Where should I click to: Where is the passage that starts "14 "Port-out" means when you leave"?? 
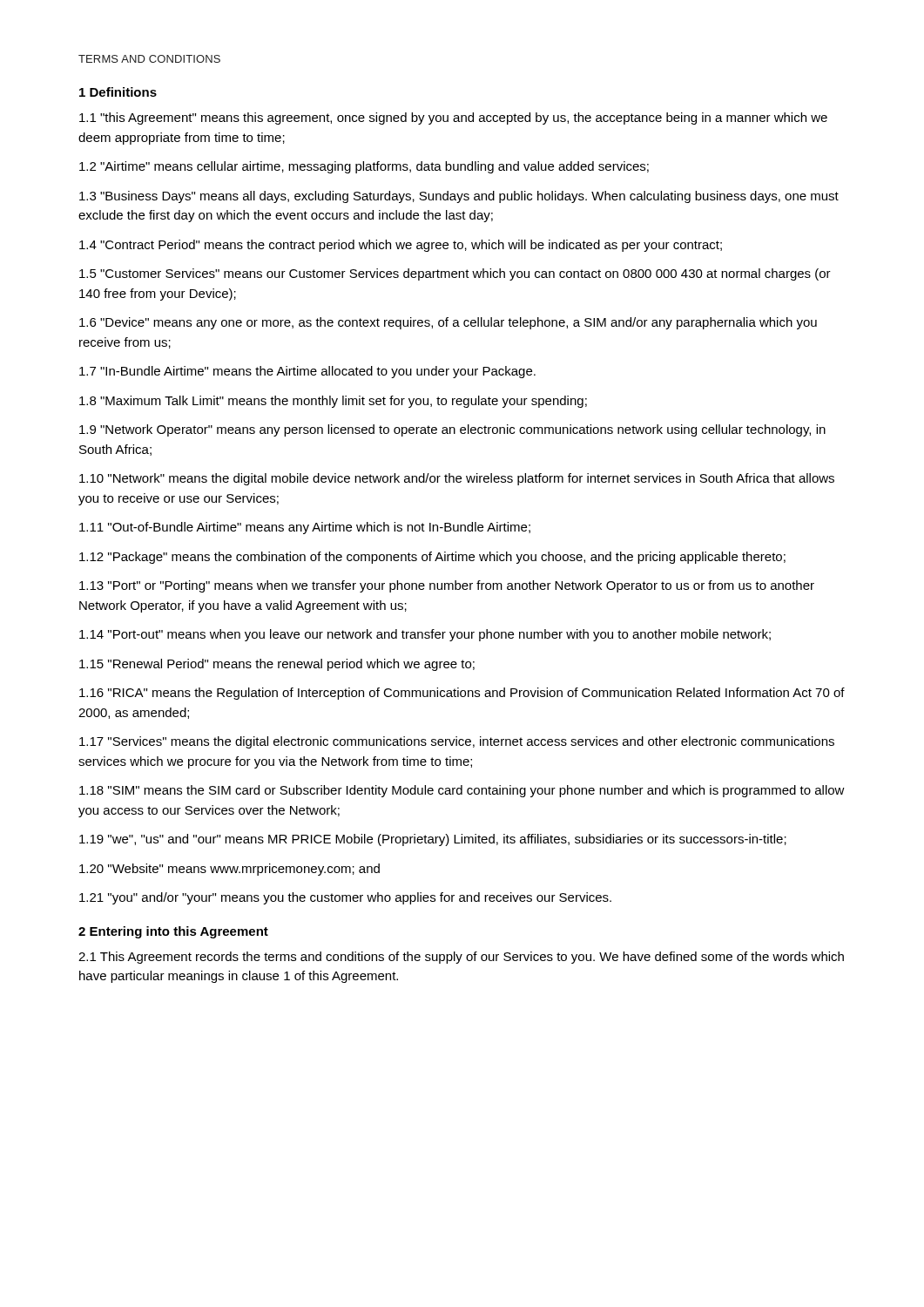[x=425, y=634]
